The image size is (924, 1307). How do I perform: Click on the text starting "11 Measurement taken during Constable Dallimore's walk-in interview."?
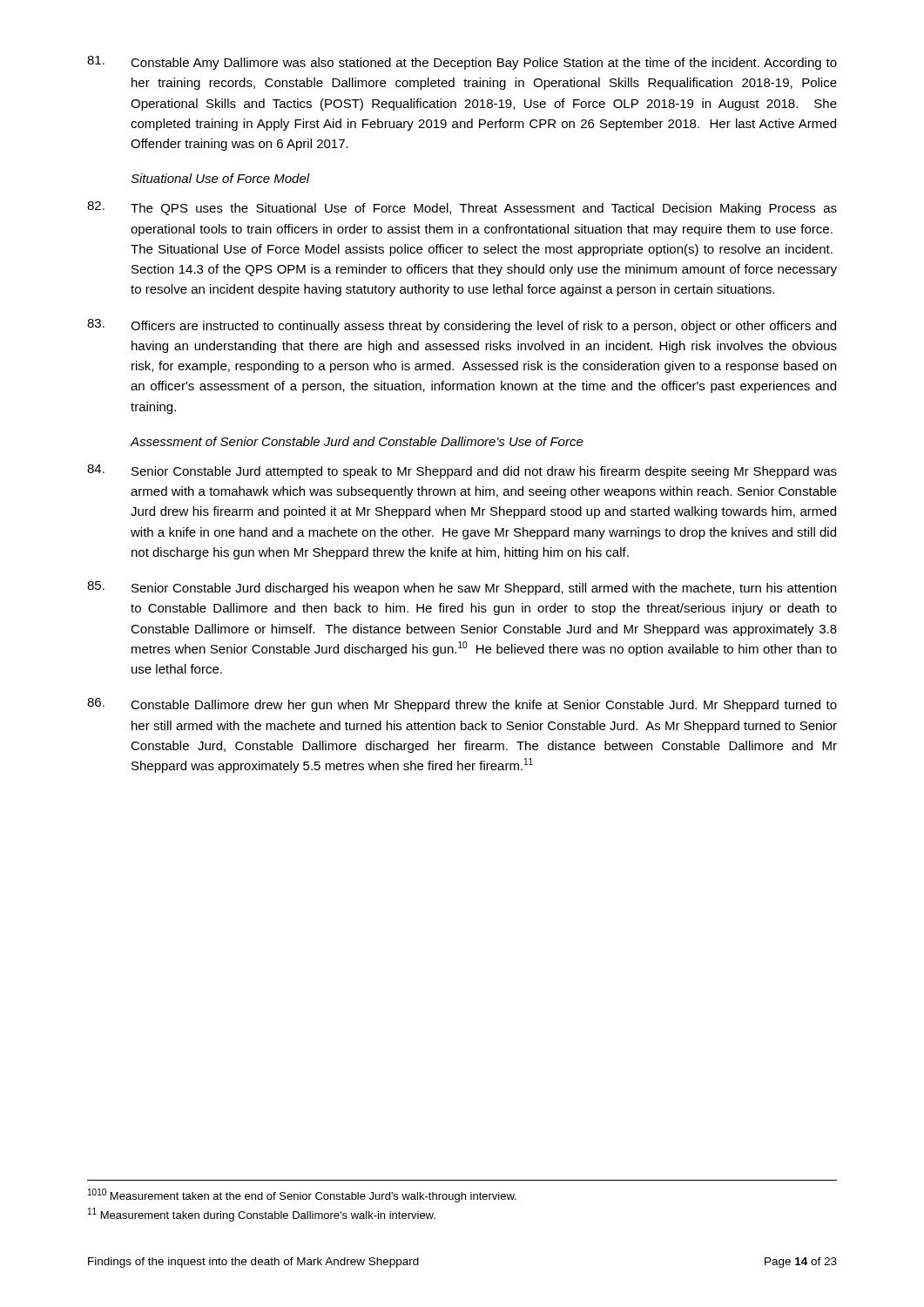pyautogui.click(x=262, y=1214)
